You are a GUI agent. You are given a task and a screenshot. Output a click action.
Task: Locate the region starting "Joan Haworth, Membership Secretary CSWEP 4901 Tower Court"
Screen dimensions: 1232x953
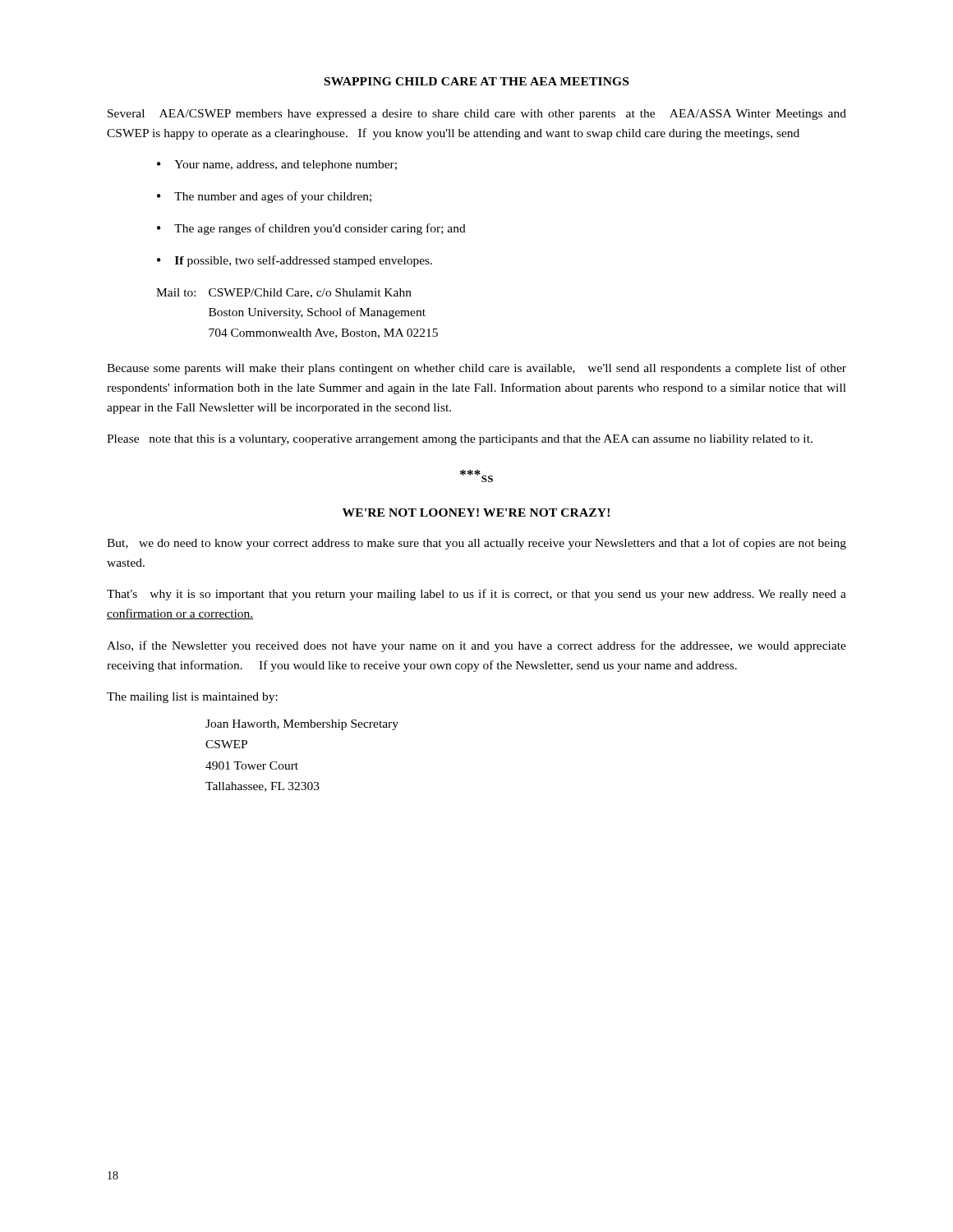(302, 754)
